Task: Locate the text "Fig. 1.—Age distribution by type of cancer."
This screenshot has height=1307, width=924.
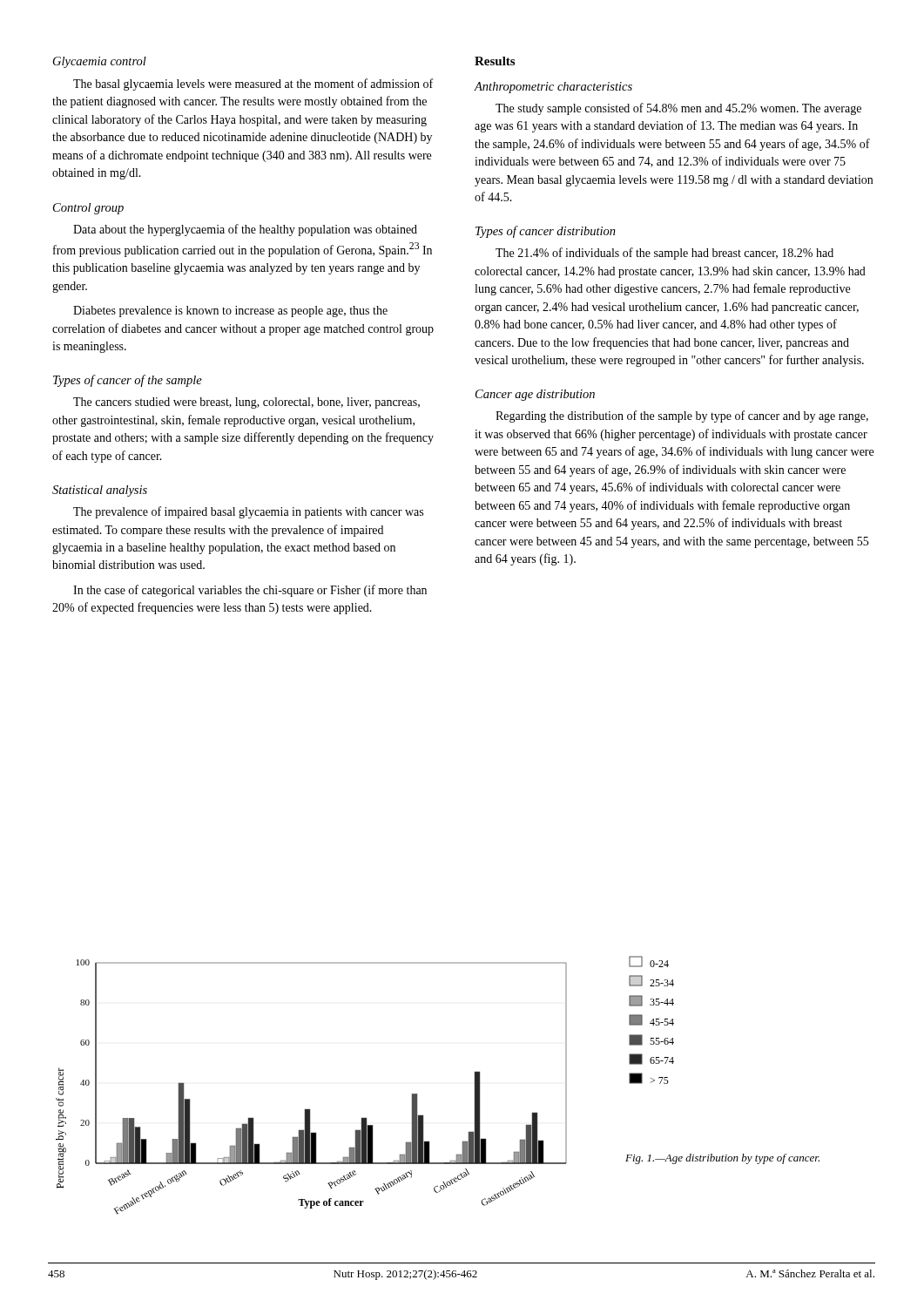Action: 723,1158
